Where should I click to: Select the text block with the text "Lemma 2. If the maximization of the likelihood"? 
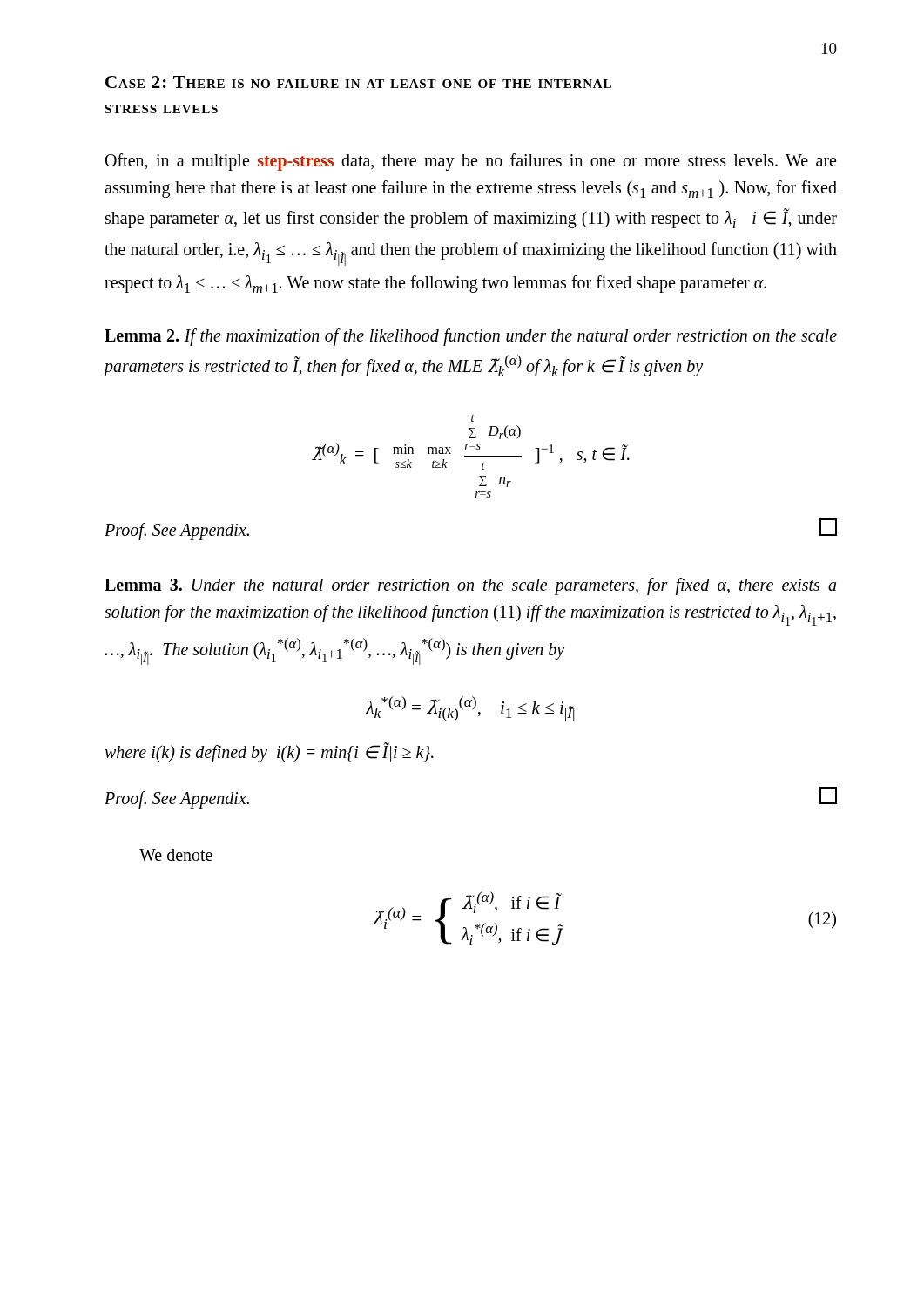471,353
